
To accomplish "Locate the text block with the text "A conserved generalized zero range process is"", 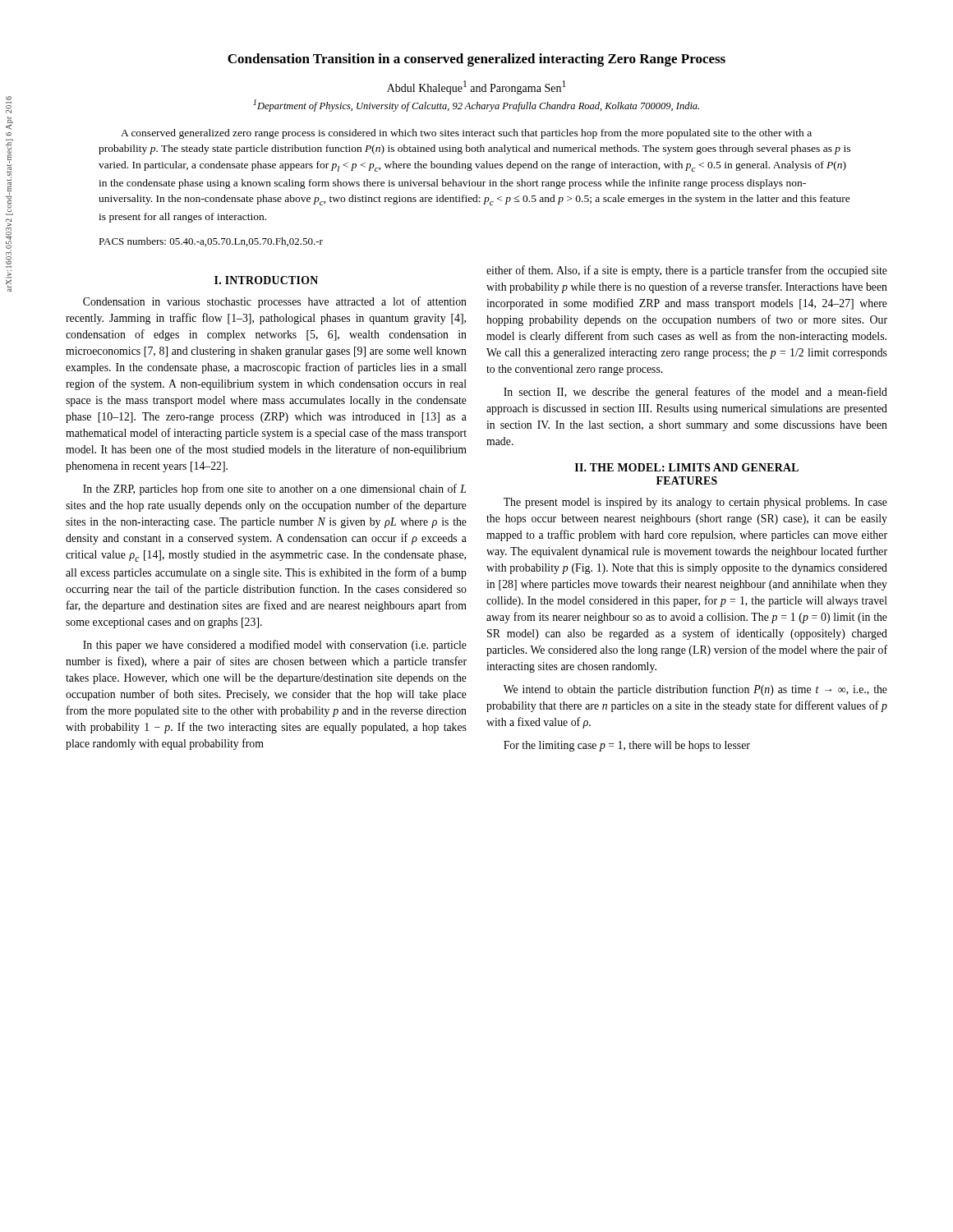I will coord(476,175).
